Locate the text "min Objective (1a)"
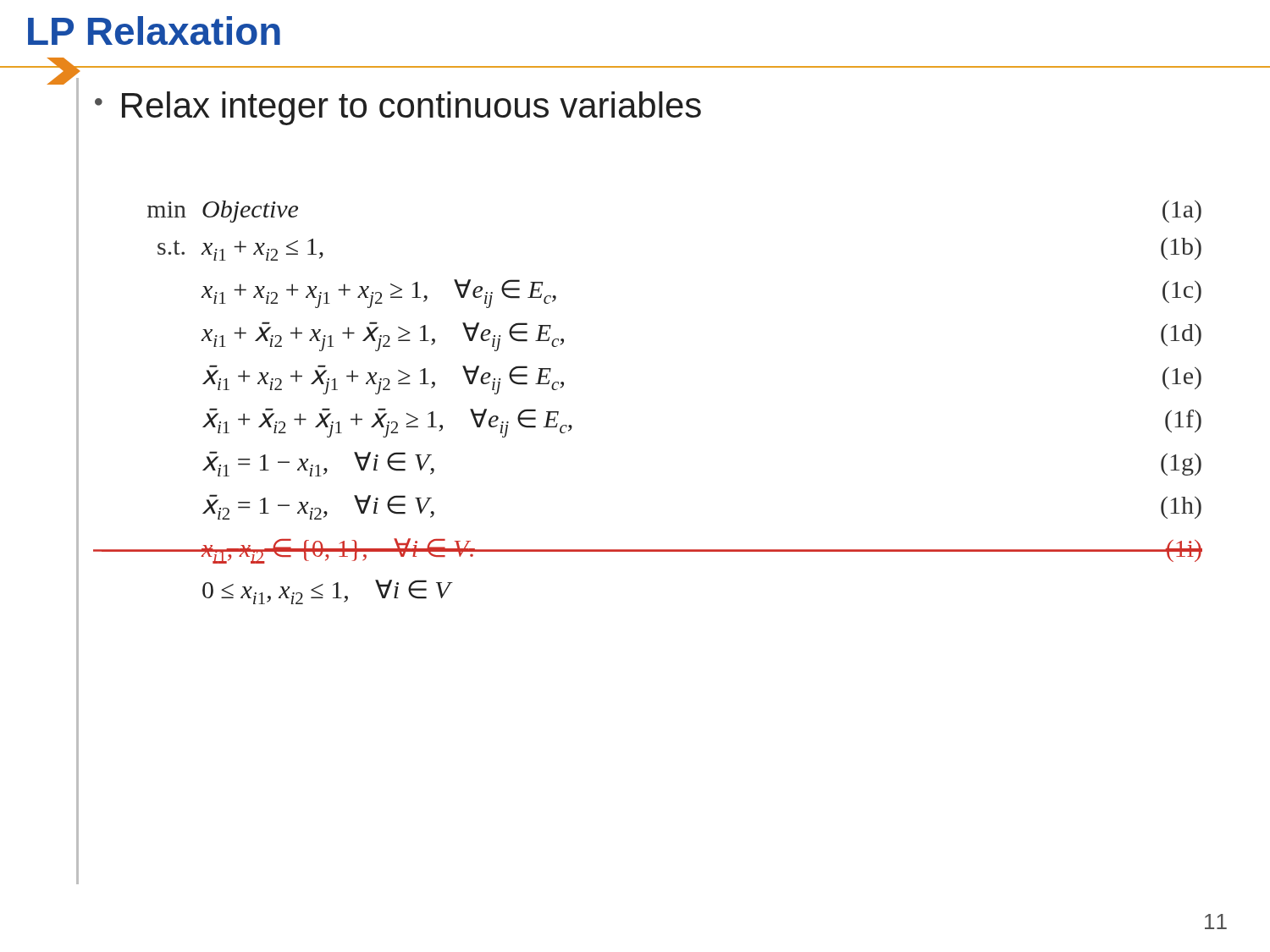The height and width of the screenshot is (952, 1270). pos(230,211)
